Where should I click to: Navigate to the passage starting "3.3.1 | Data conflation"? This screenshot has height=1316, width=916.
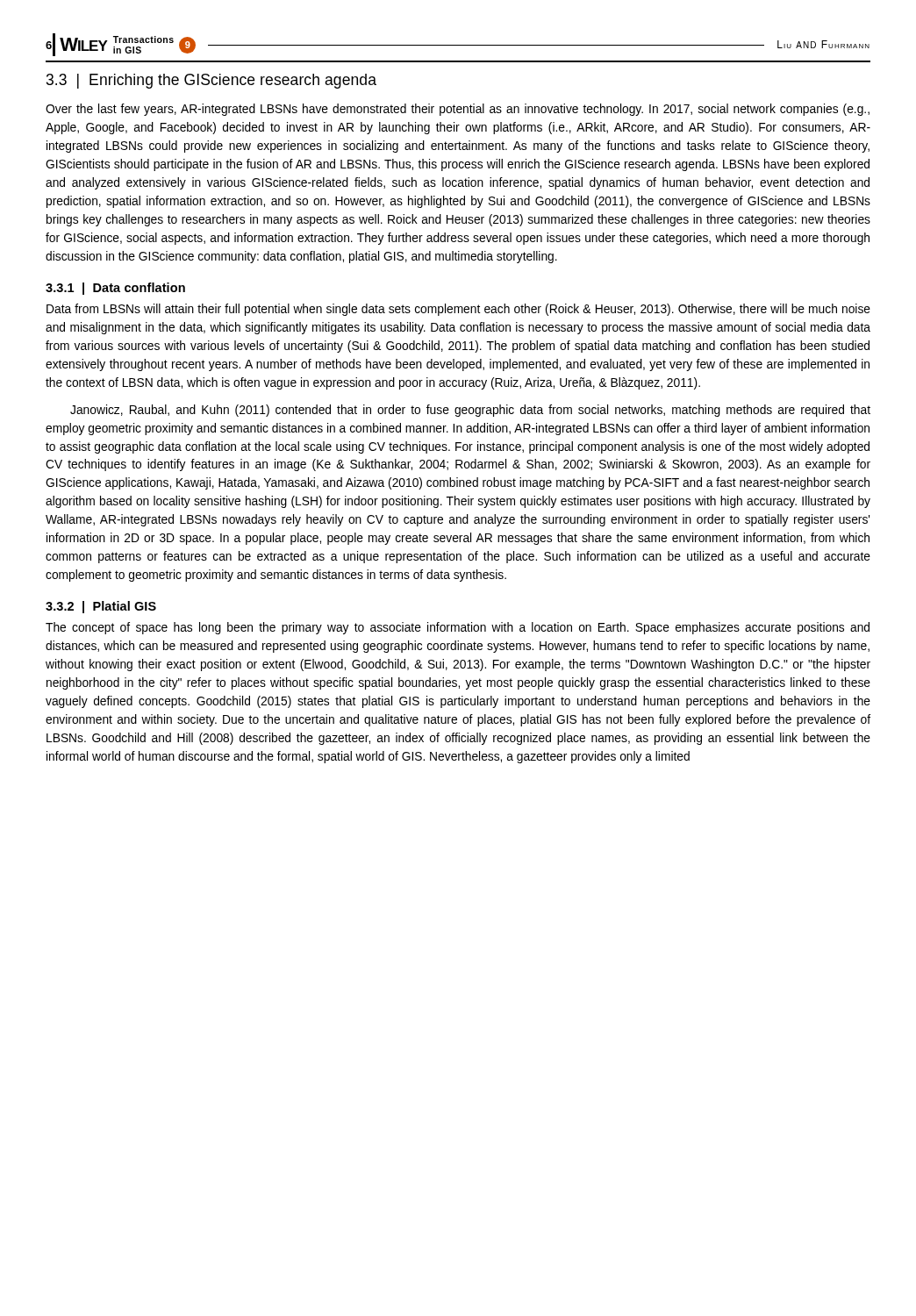tap(116, 287)
